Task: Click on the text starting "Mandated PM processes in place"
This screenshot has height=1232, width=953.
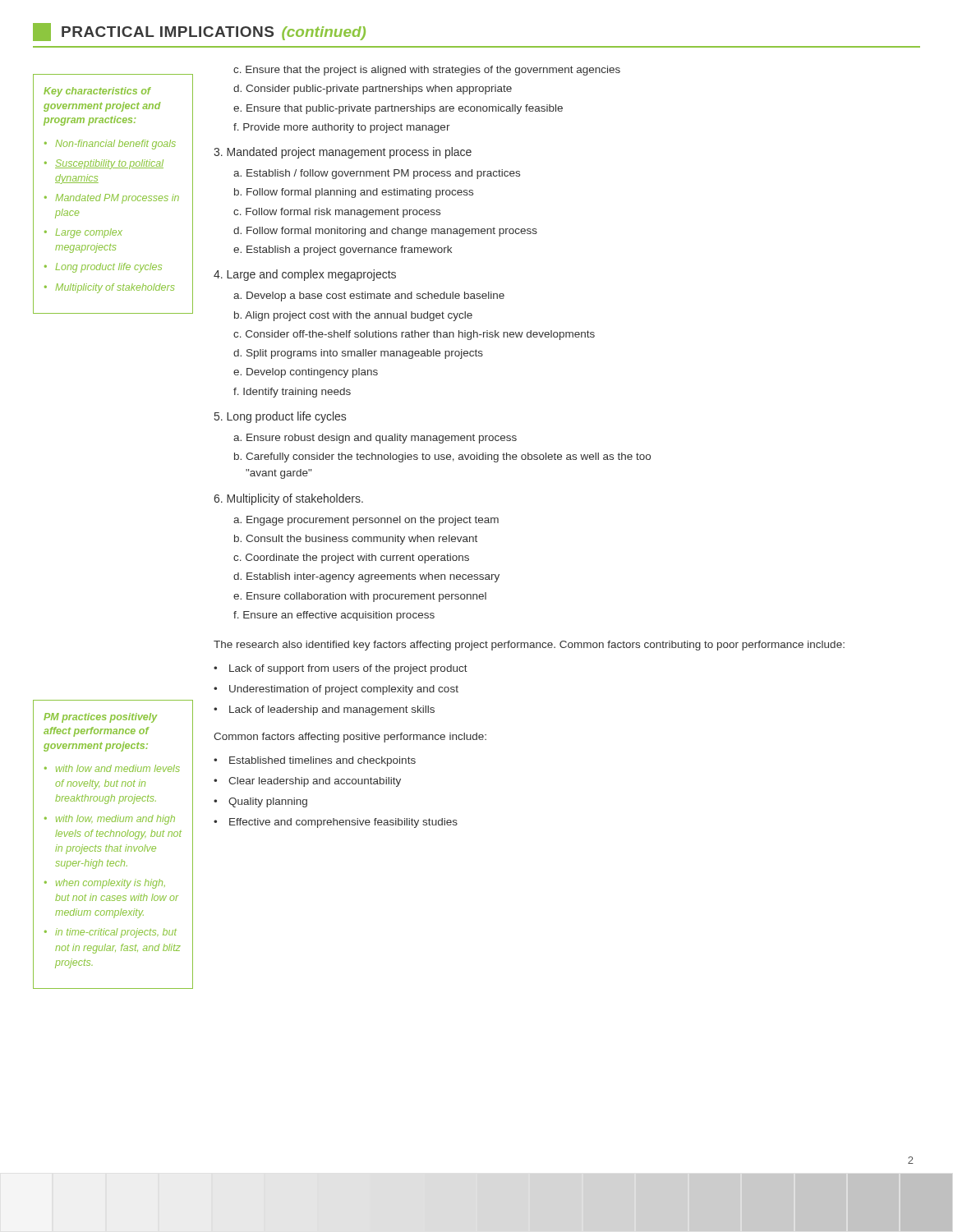Action: (x=117, y=205)
